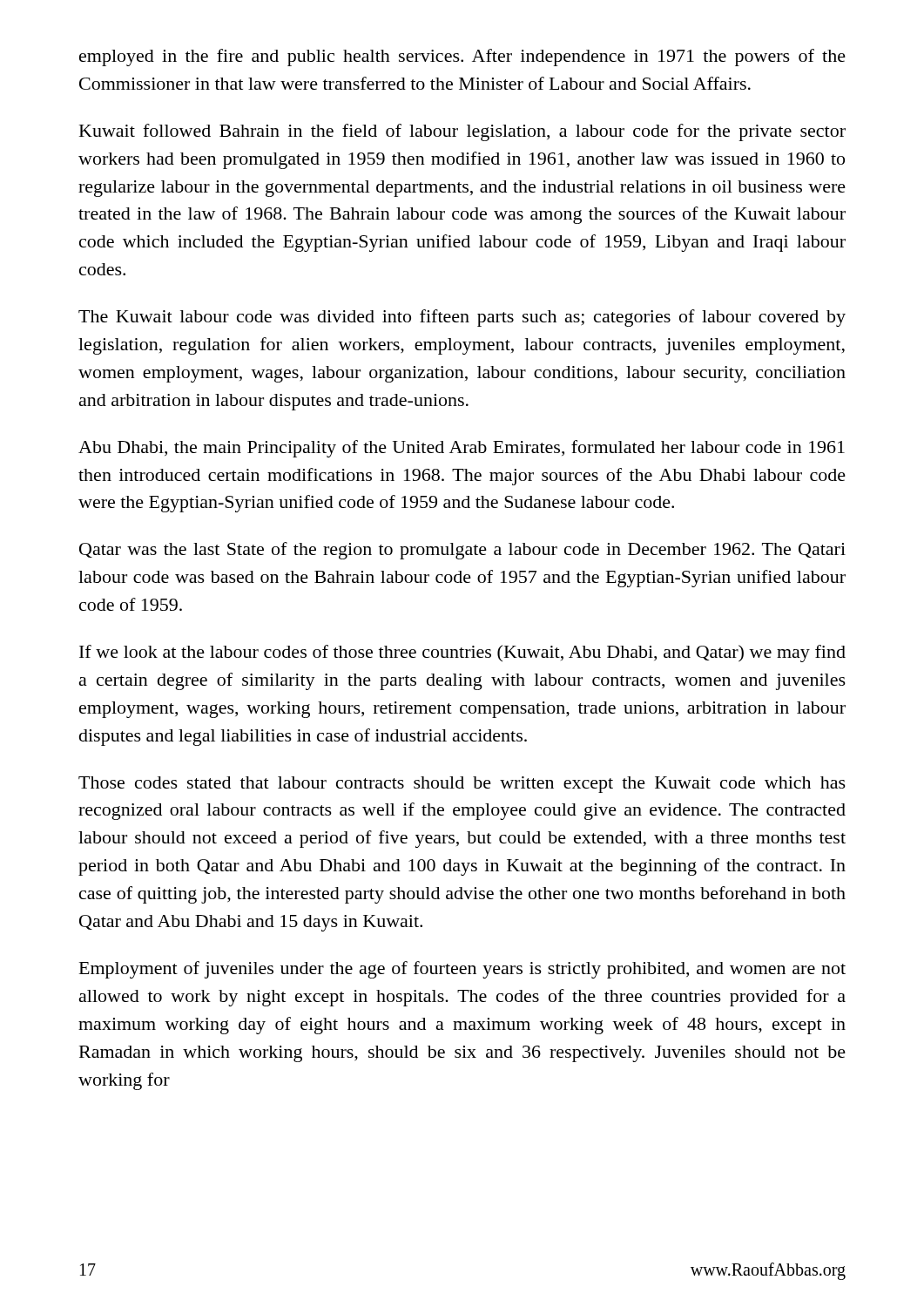The image size is (924, 1307).
Task: Click on the text starting "Qatar was the last State of"
Action: (x=462, y=577)
